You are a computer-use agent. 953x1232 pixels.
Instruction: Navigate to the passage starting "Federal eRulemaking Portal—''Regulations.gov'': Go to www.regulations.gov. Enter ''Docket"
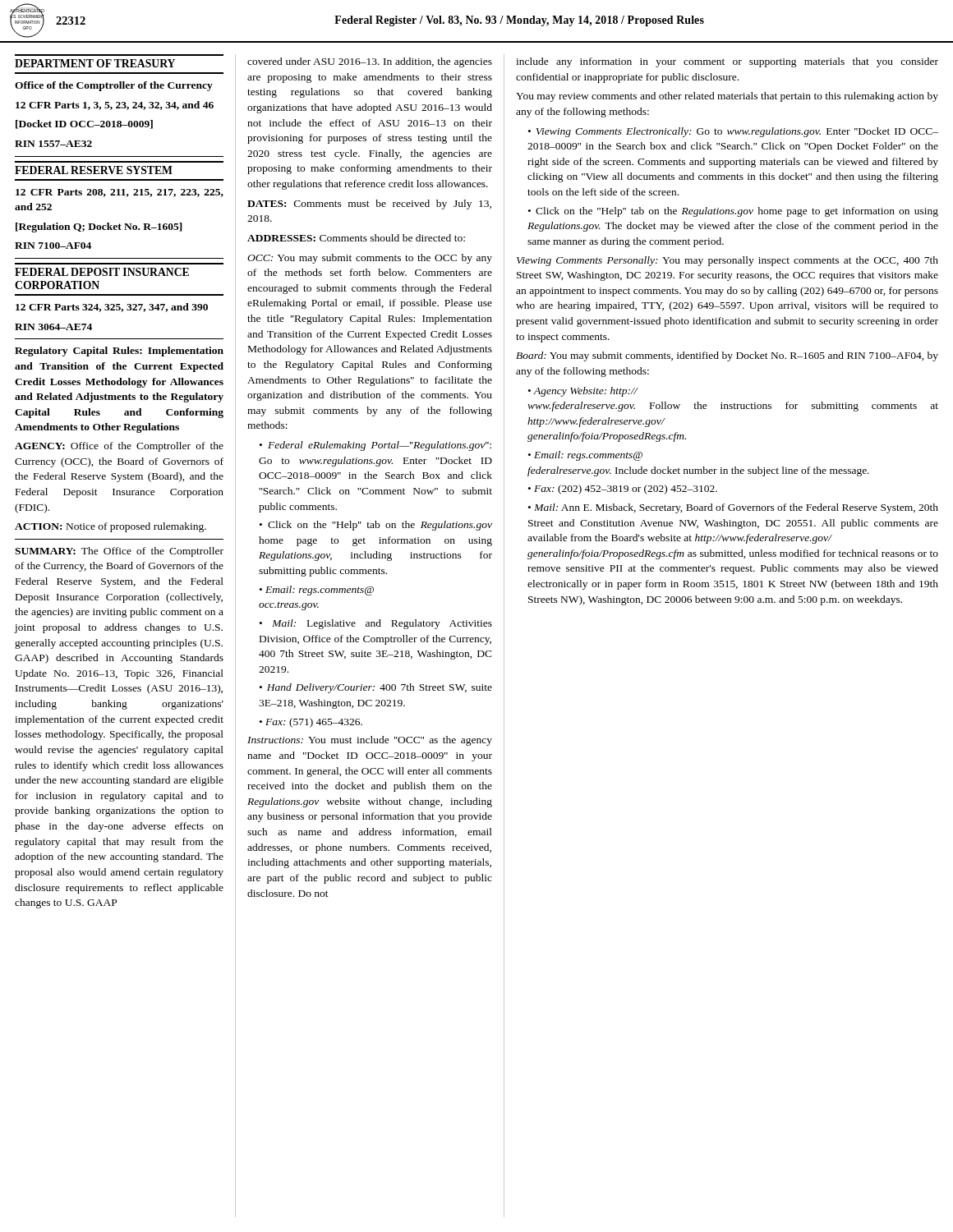pyautogui.click(x=375, y=476)
